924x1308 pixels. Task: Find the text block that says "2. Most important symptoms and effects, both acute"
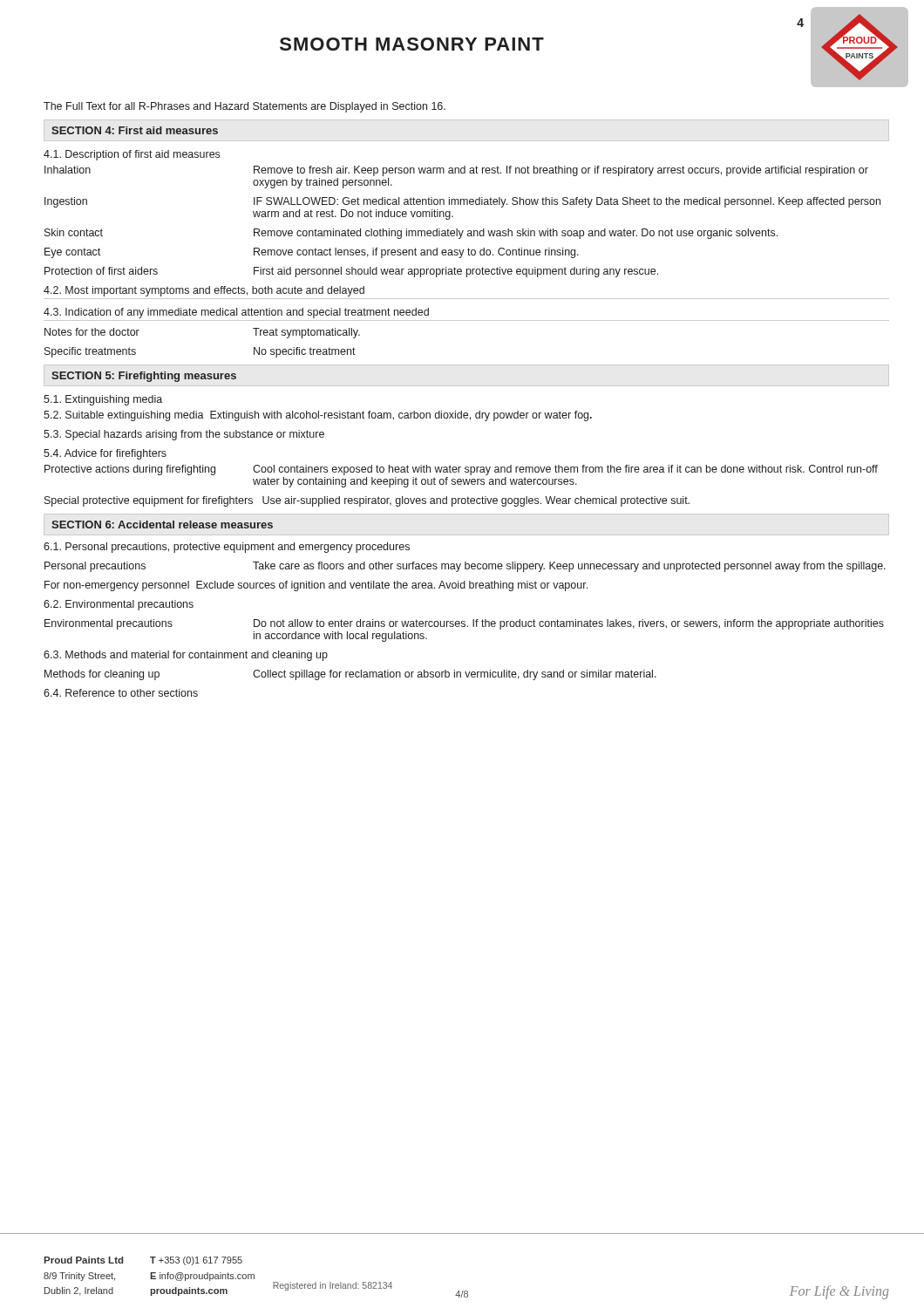[x=204, y=290]
